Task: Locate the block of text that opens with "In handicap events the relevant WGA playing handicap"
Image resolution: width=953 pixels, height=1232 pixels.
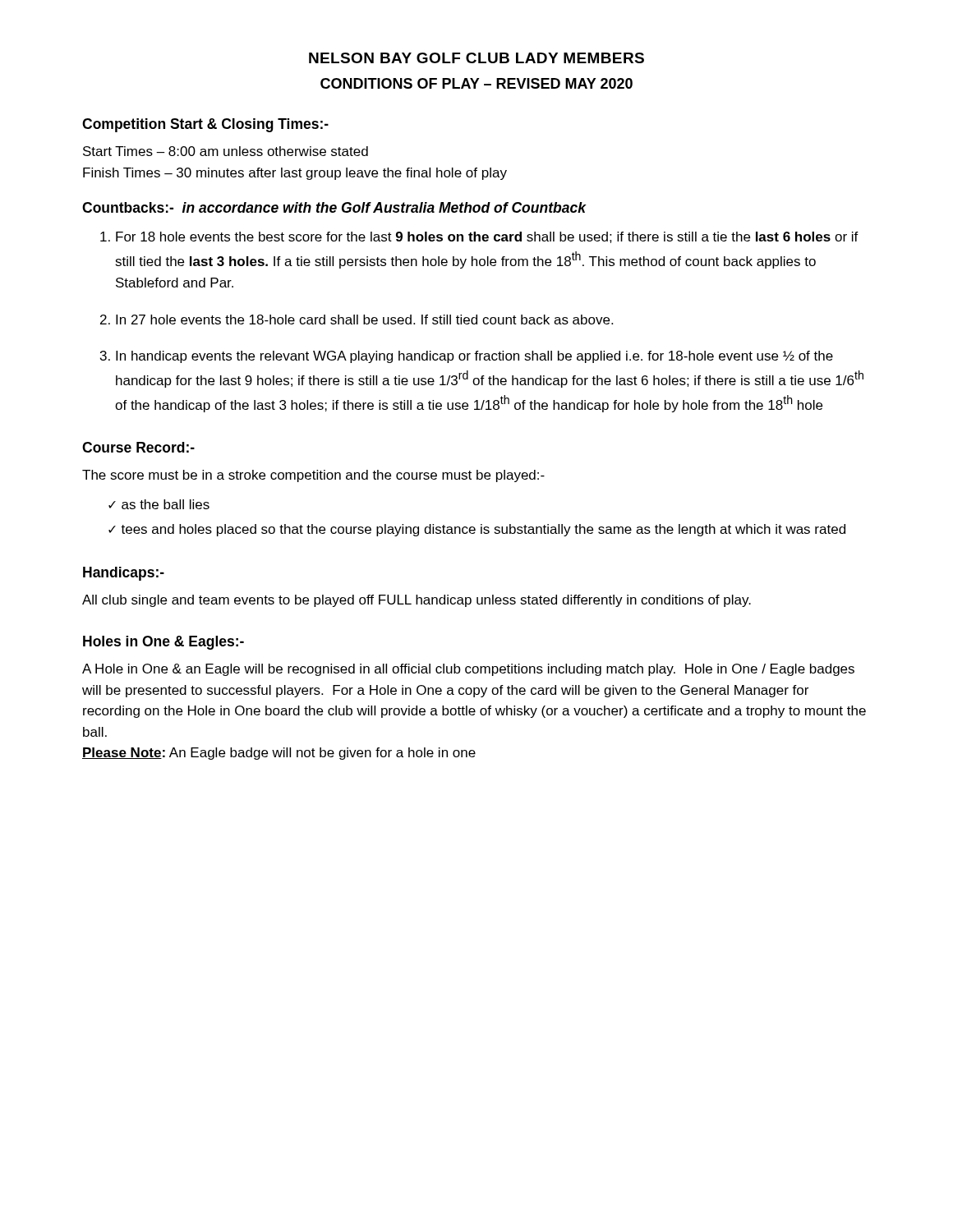Action: 493,381
